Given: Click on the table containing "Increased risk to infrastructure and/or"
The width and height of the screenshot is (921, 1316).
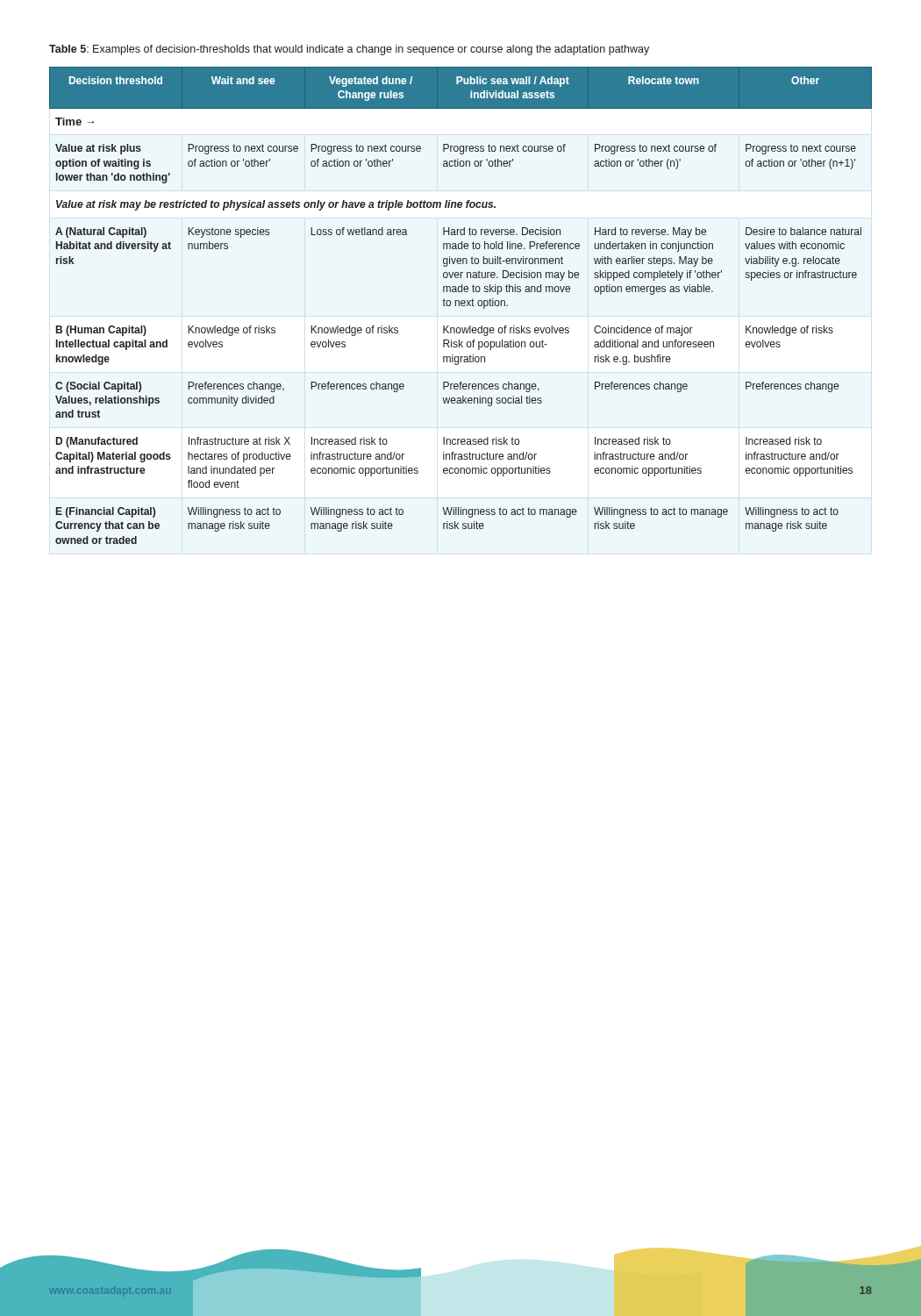Looking at the screenshot, I should (460, 310).
